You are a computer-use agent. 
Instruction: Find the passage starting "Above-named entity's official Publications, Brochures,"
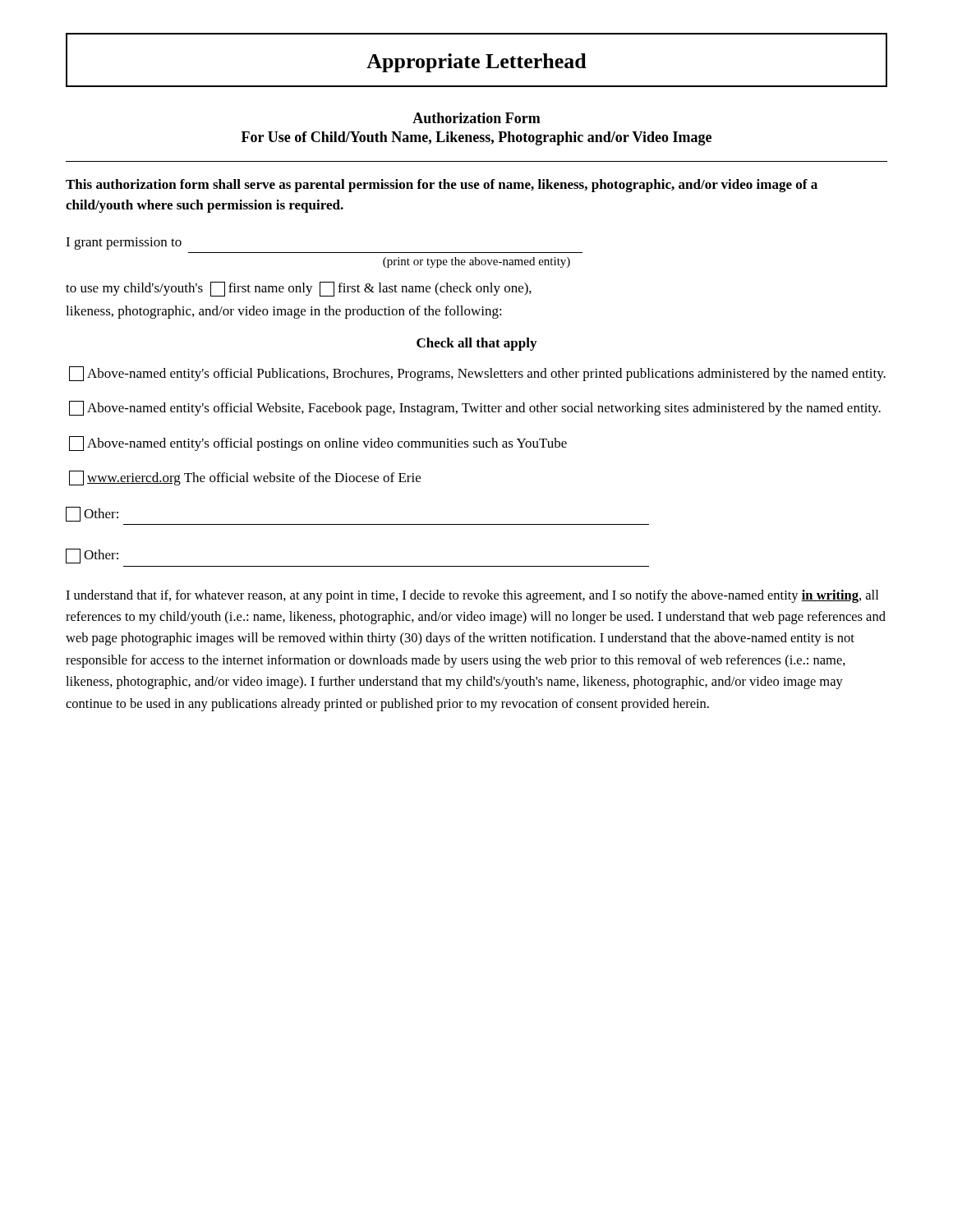coord(478,373)
